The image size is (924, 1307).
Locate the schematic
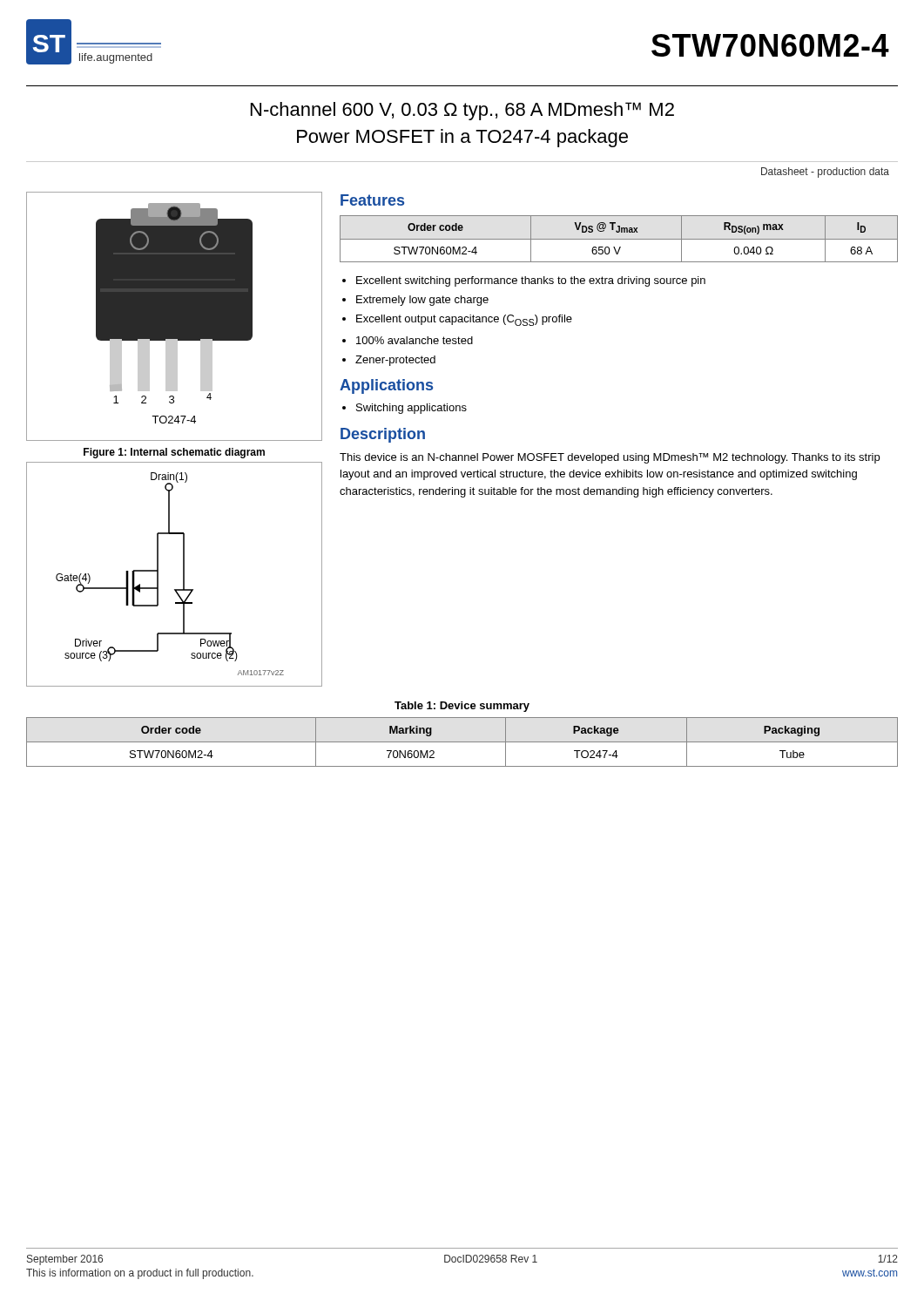pyautogui.click(x=174, y=574)
